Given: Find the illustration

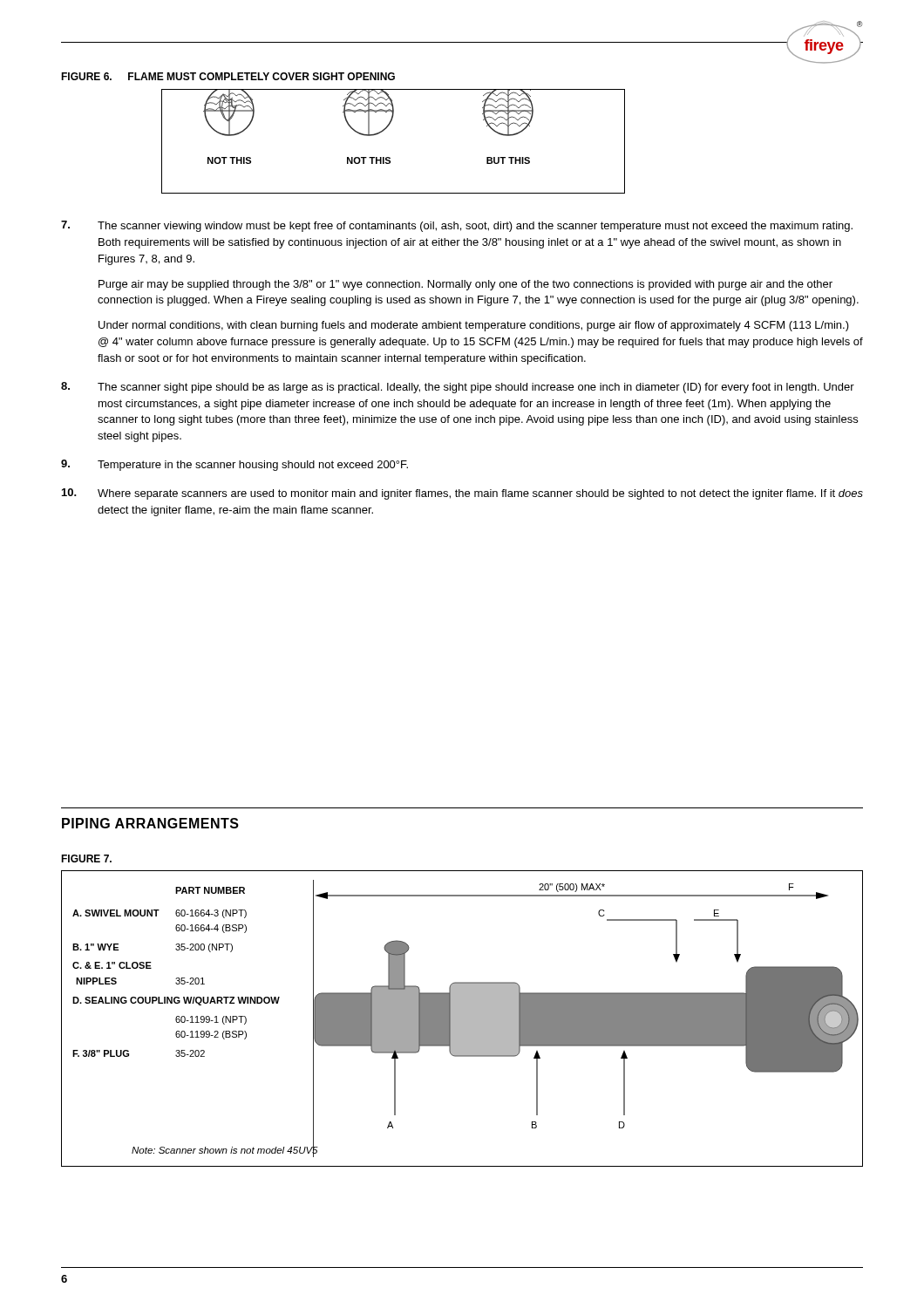Looking at the screenshot, I should (393, 141).
